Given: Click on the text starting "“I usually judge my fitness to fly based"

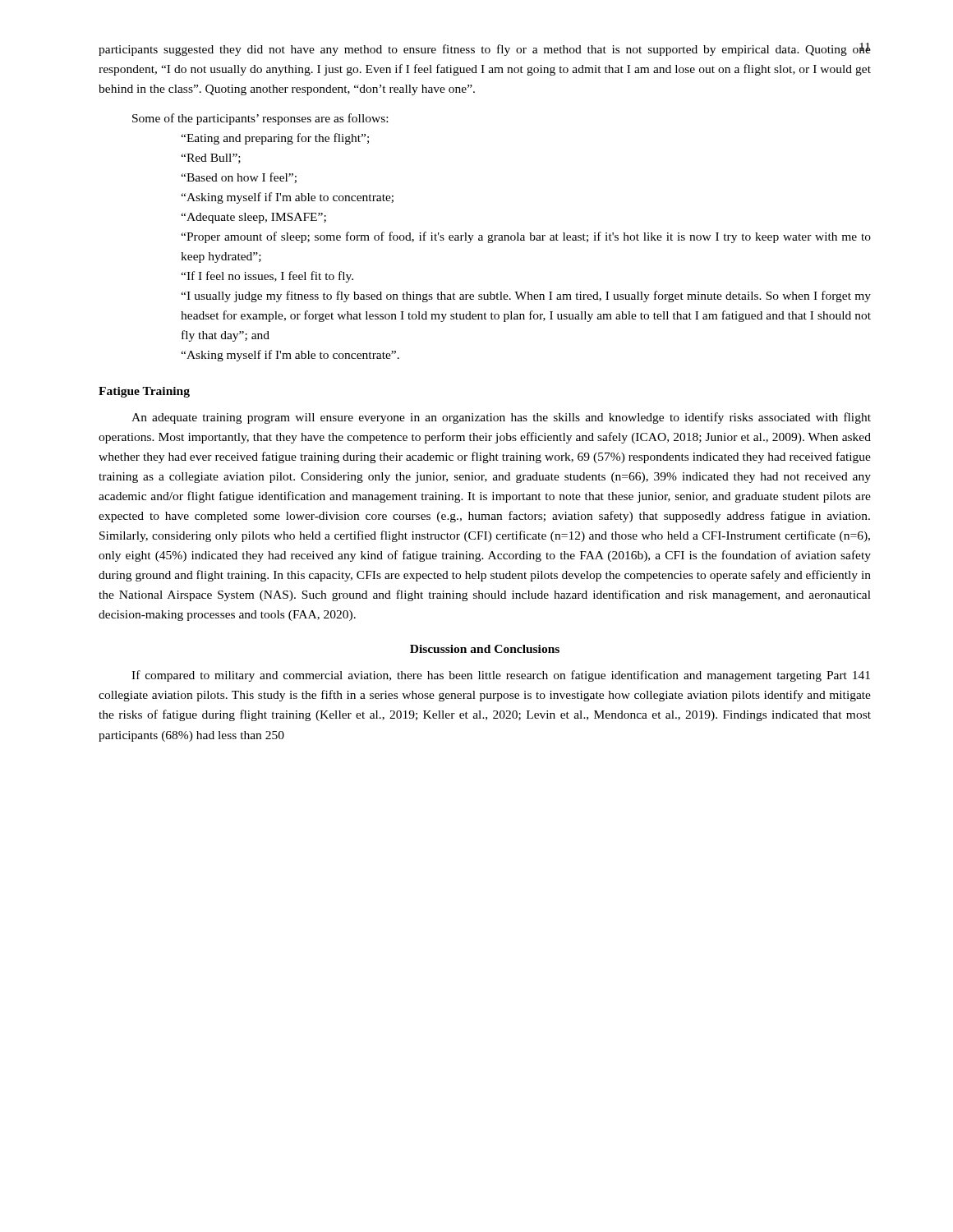Looking at the screenshot, I should (x=526, y=315).
